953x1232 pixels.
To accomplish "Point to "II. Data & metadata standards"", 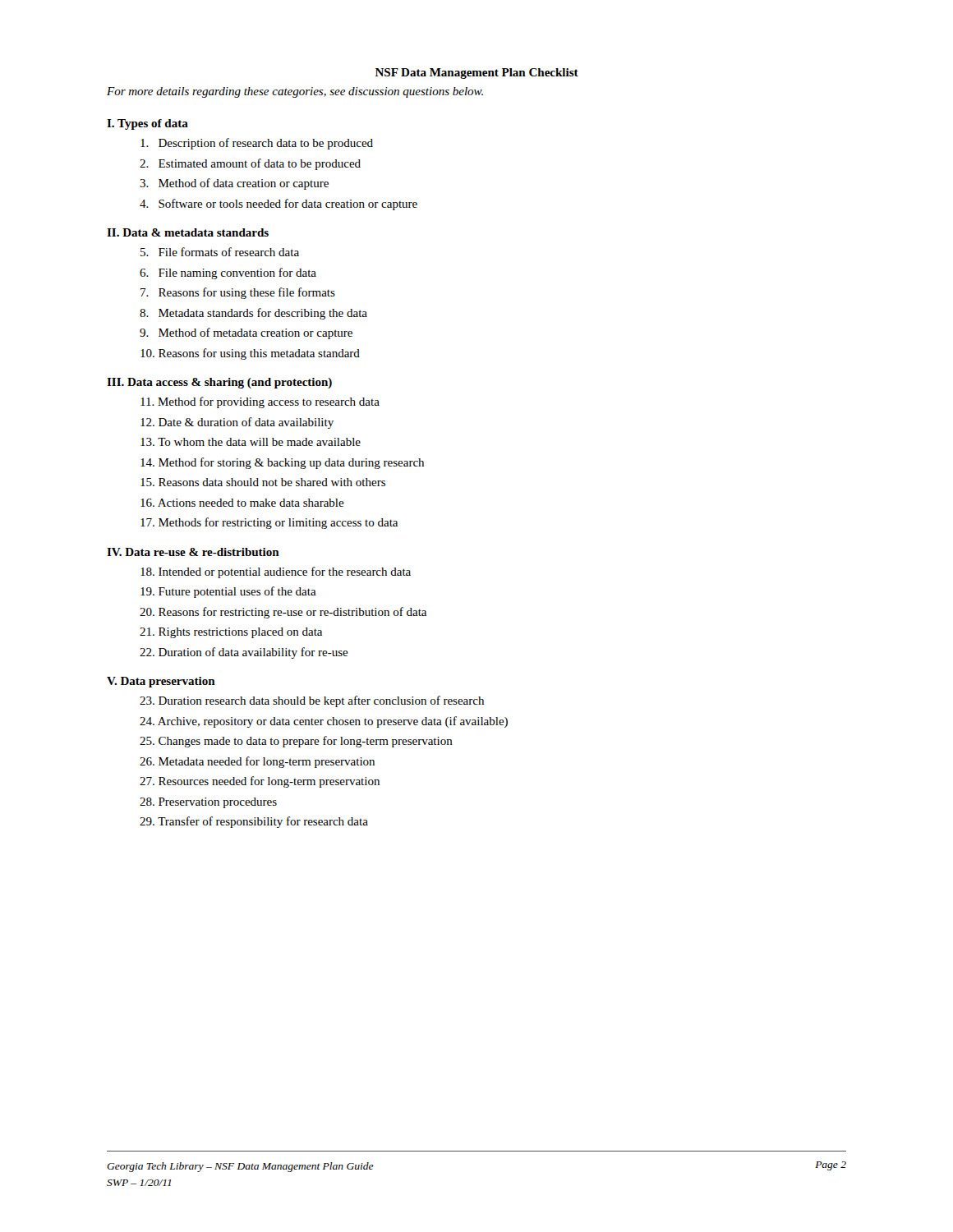I will point(188,232).
